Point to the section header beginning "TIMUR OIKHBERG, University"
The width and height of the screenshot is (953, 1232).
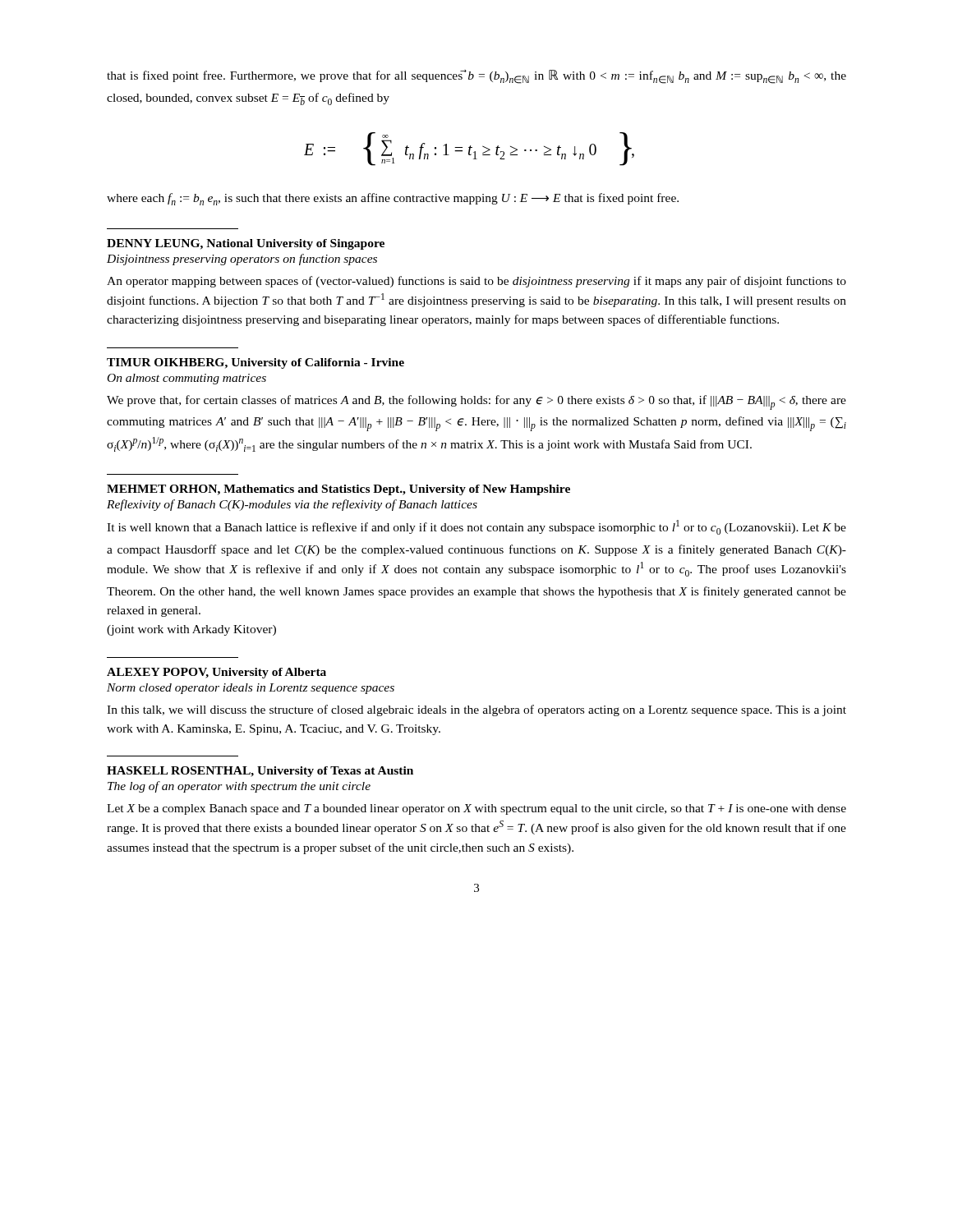[256, 363]
